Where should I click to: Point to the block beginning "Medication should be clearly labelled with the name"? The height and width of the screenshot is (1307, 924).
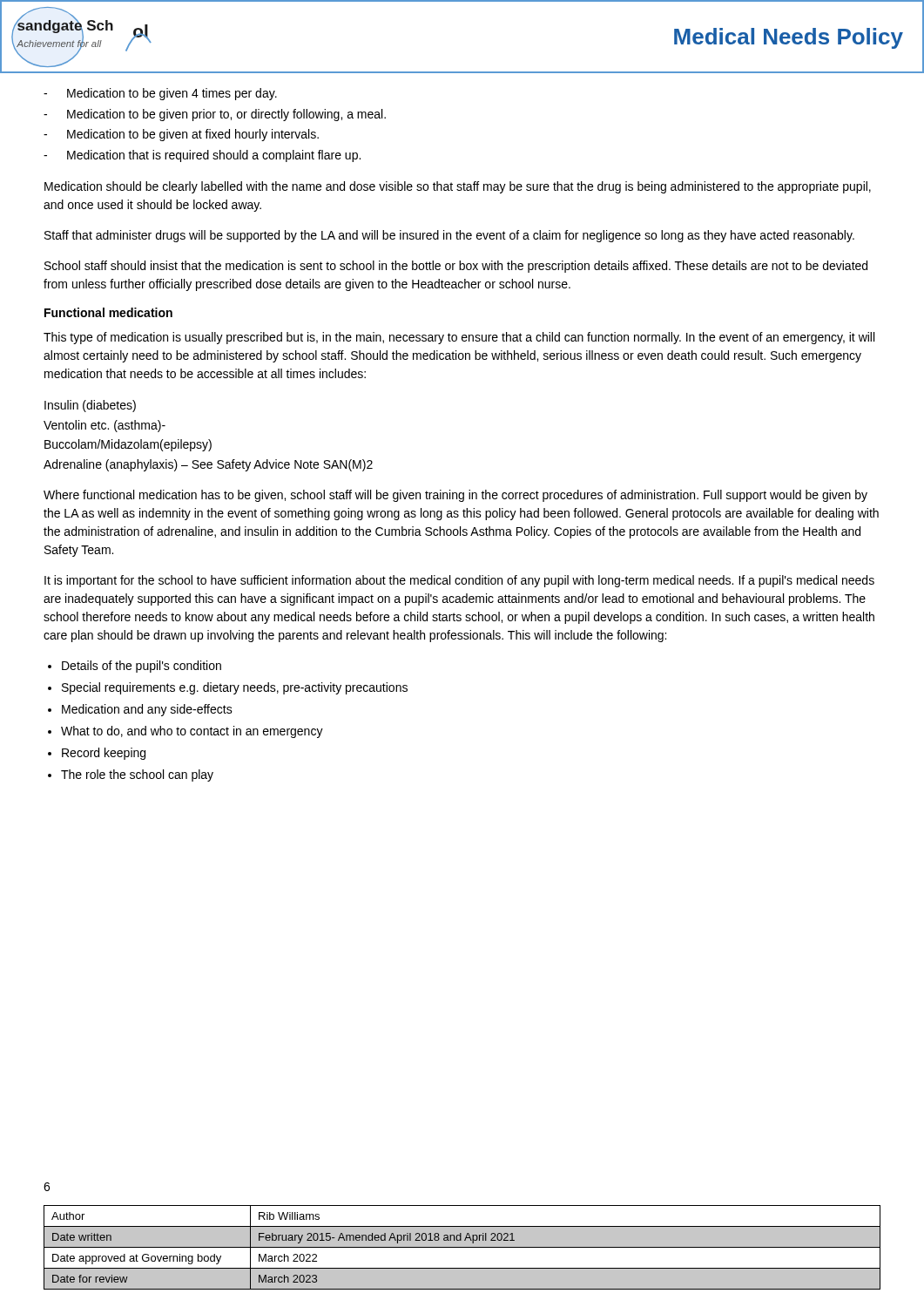click(x=458, y=196)
